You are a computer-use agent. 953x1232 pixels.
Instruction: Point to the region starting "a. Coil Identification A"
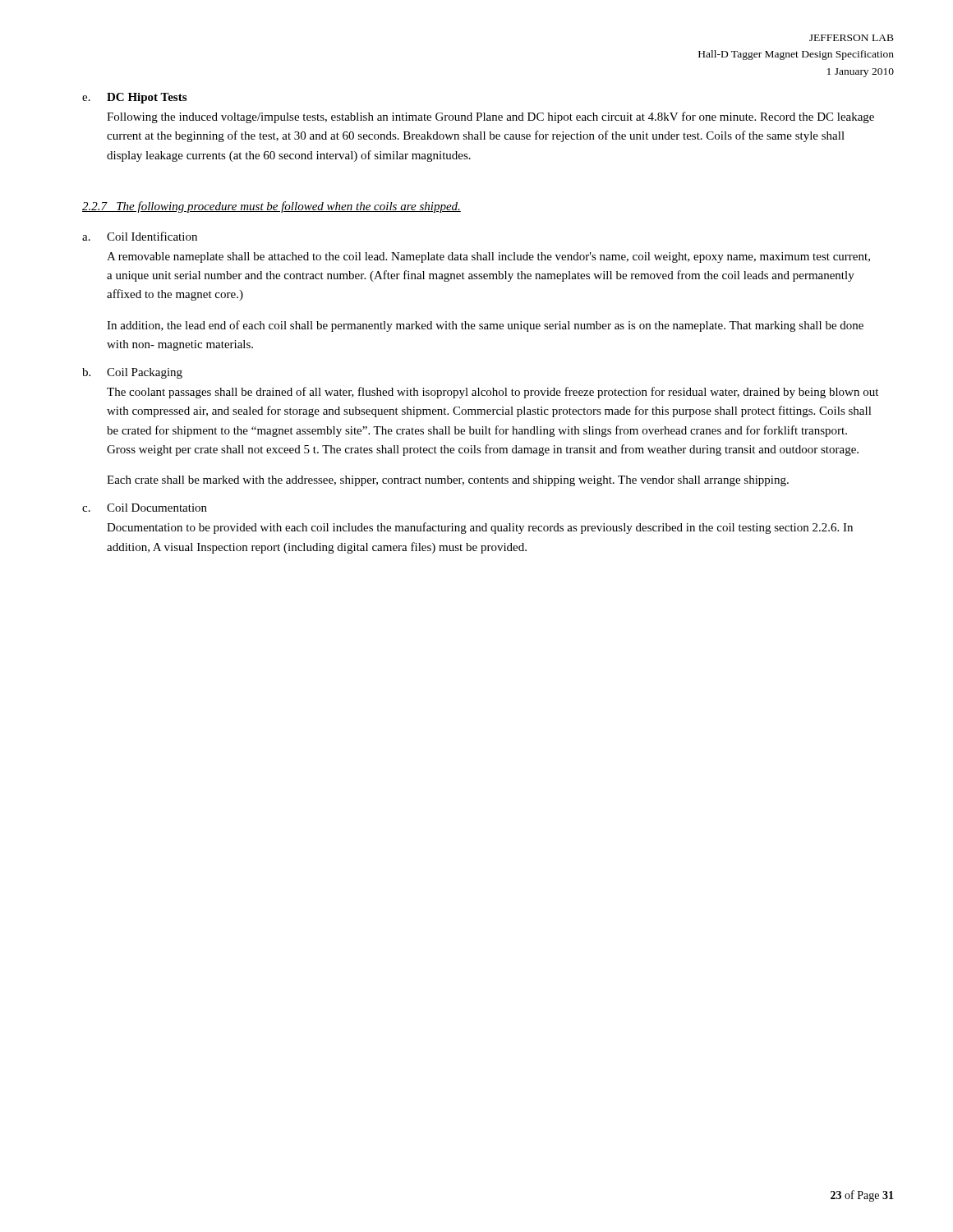click(140, 236)
